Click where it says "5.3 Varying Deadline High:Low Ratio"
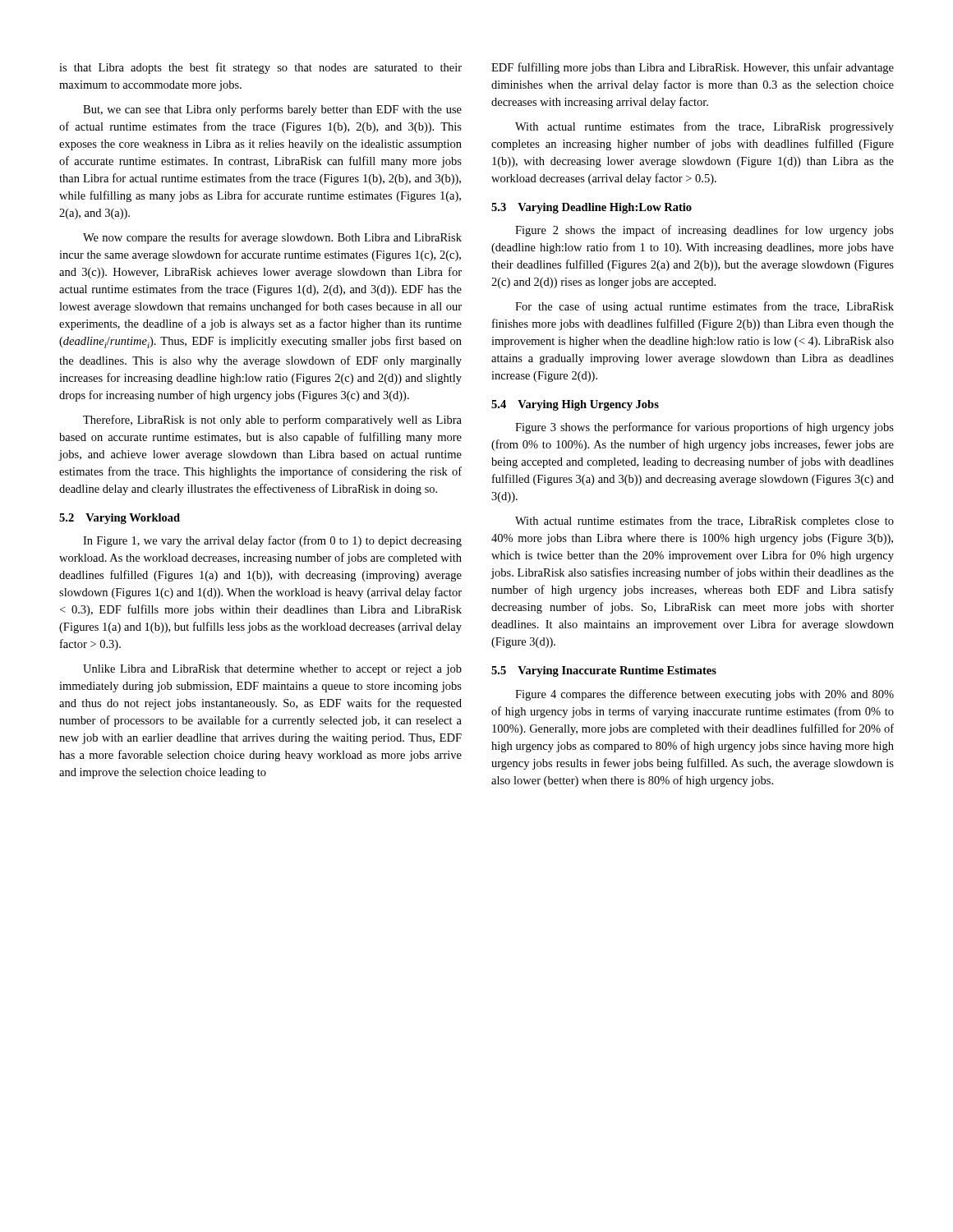The width and height of the screenshot is (953, 1232). click(x=592, y=207)
